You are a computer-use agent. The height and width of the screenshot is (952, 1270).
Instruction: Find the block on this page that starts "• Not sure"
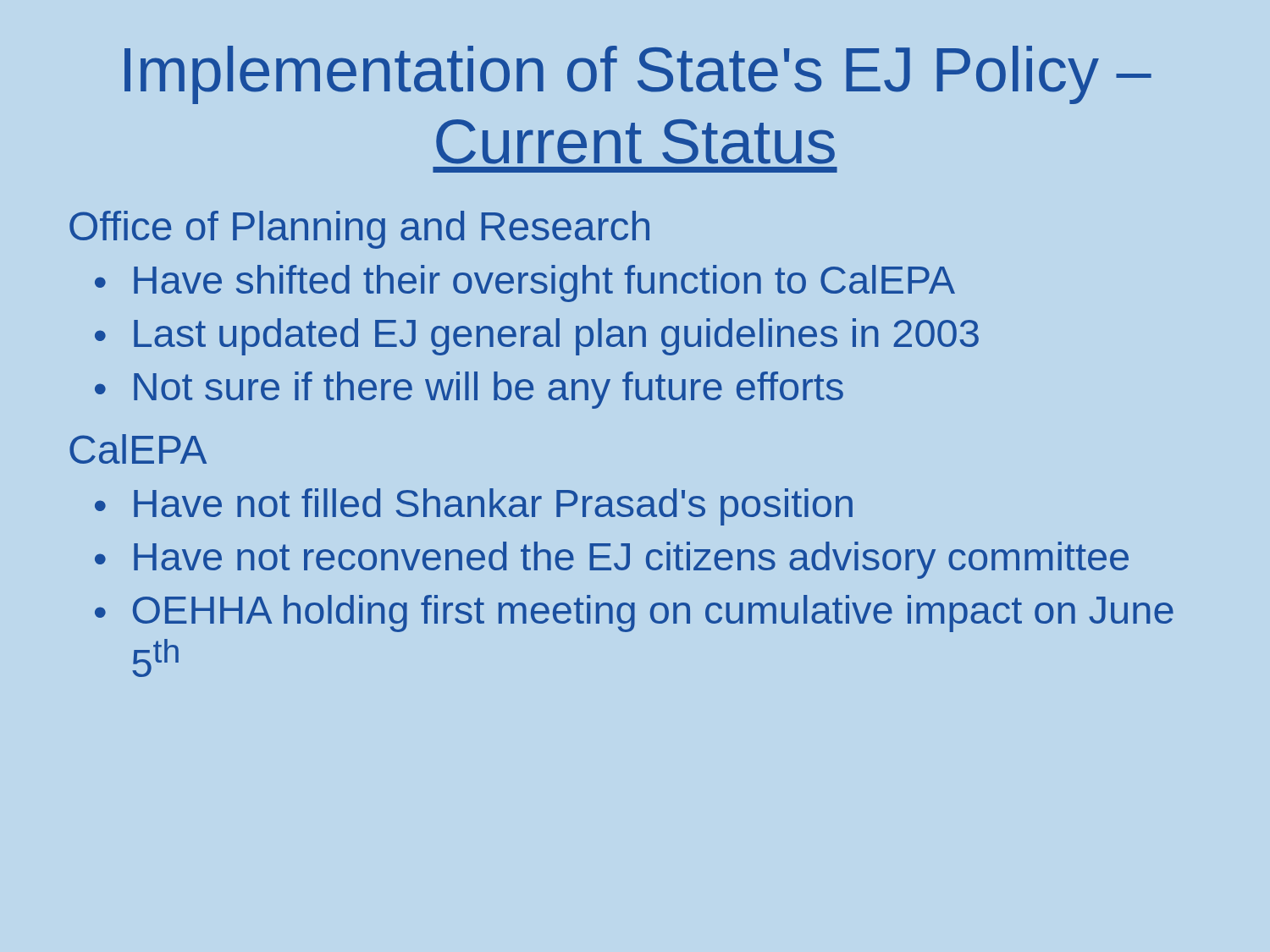[648, 387]
